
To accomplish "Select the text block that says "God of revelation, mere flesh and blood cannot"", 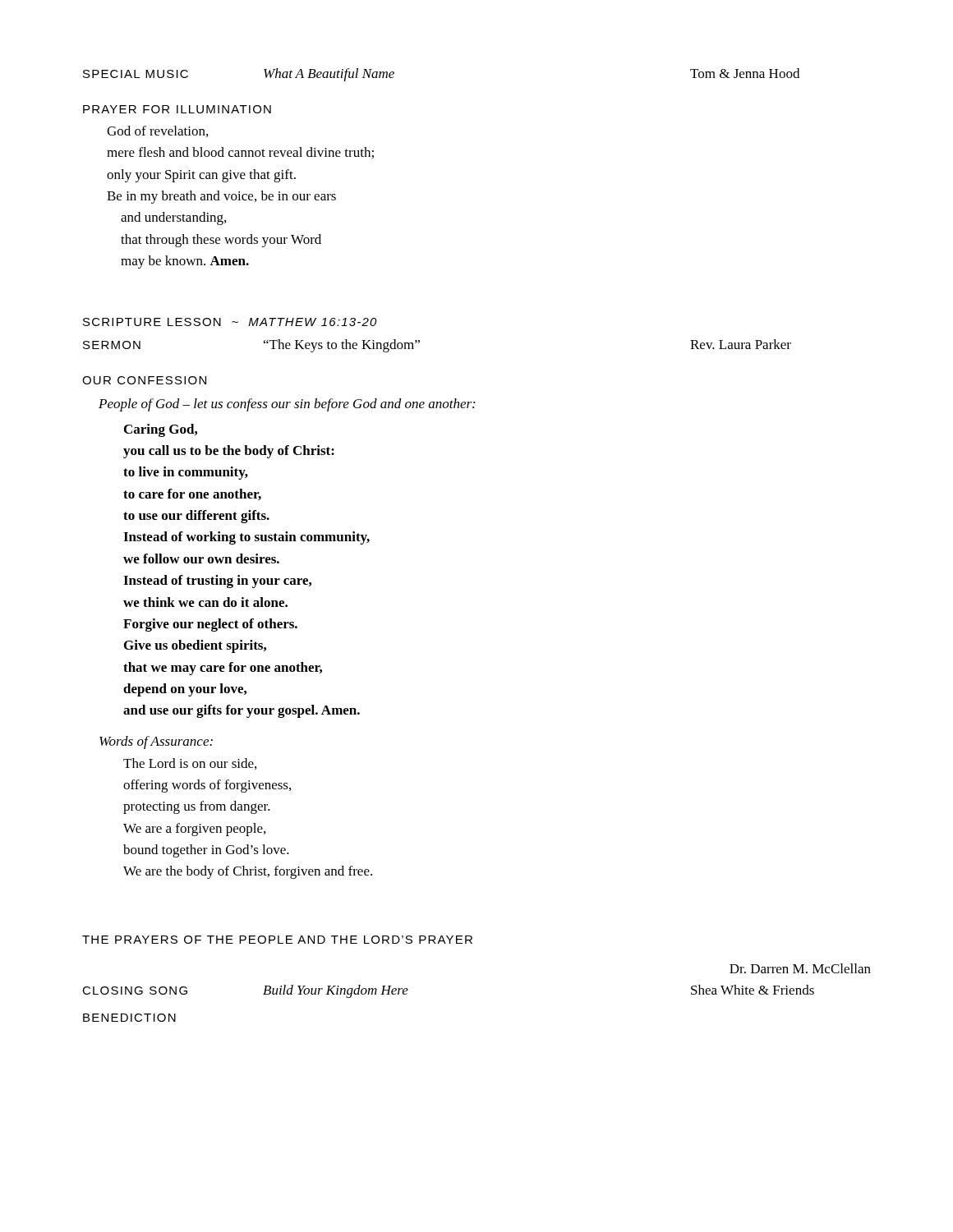I will (241, 196).
